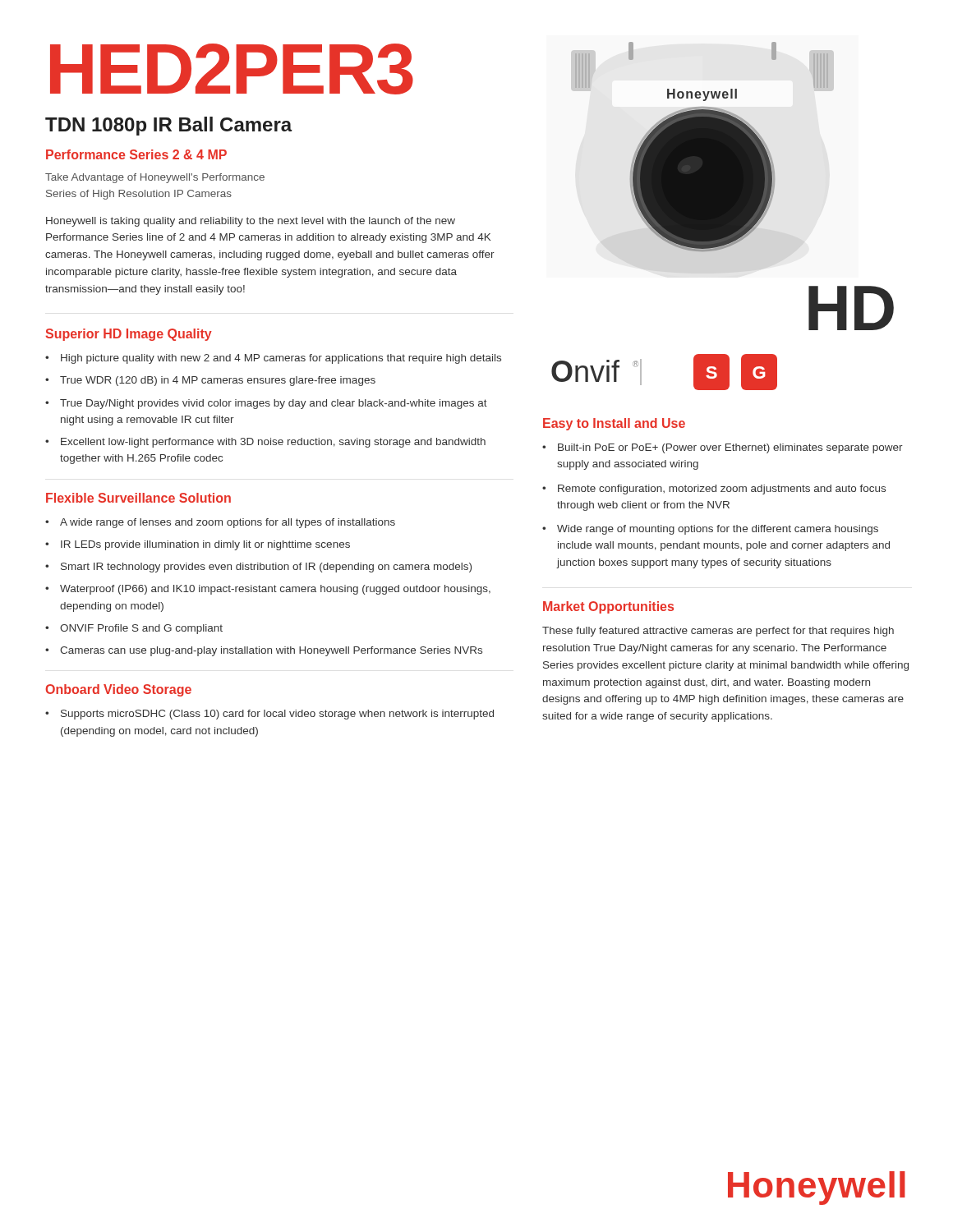Select the text block that says "Honeywell is taking quality and reliability to"
Viewport: 953px width, 1232px height.
tap(270, 255)
